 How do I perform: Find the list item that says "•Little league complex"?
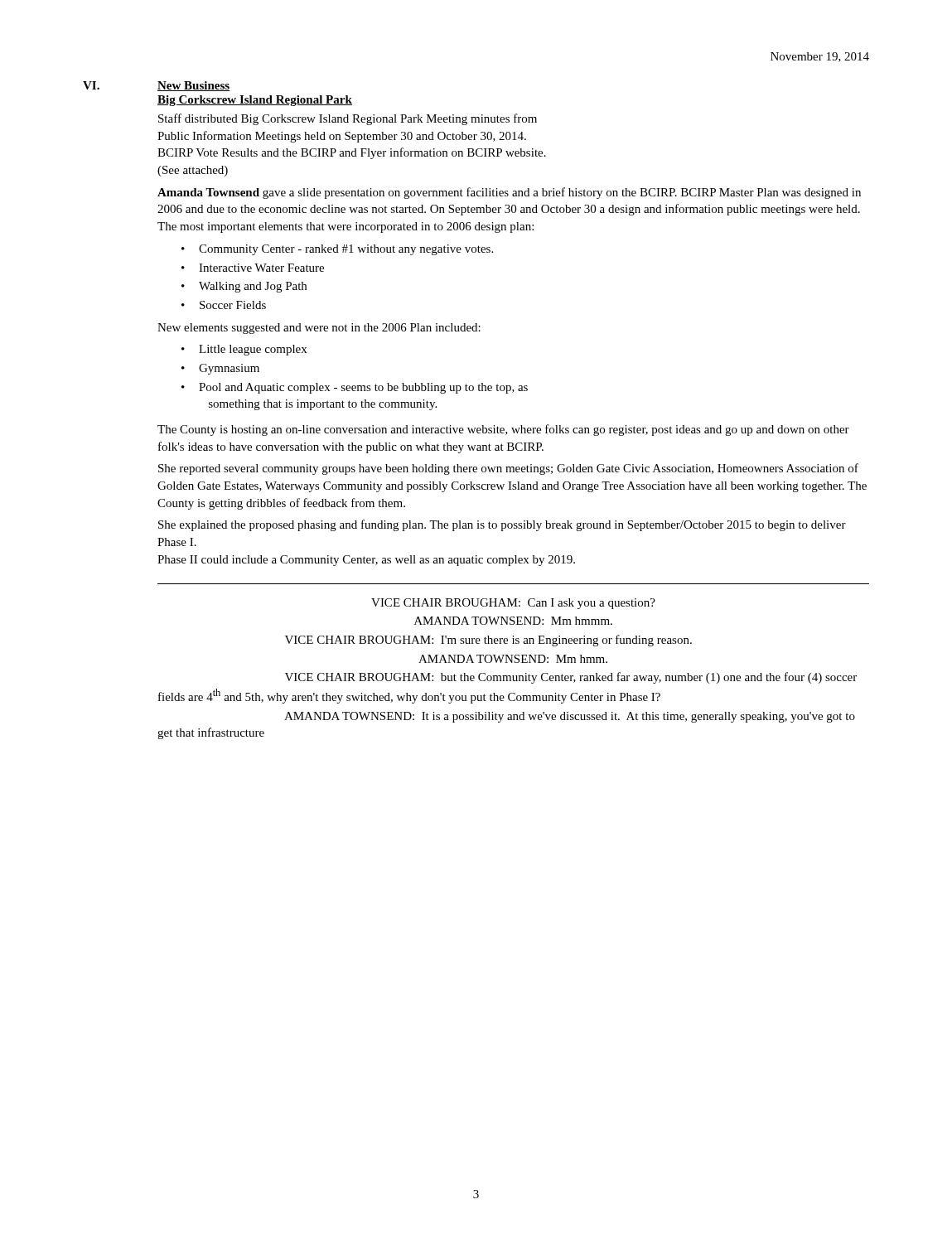244,349
